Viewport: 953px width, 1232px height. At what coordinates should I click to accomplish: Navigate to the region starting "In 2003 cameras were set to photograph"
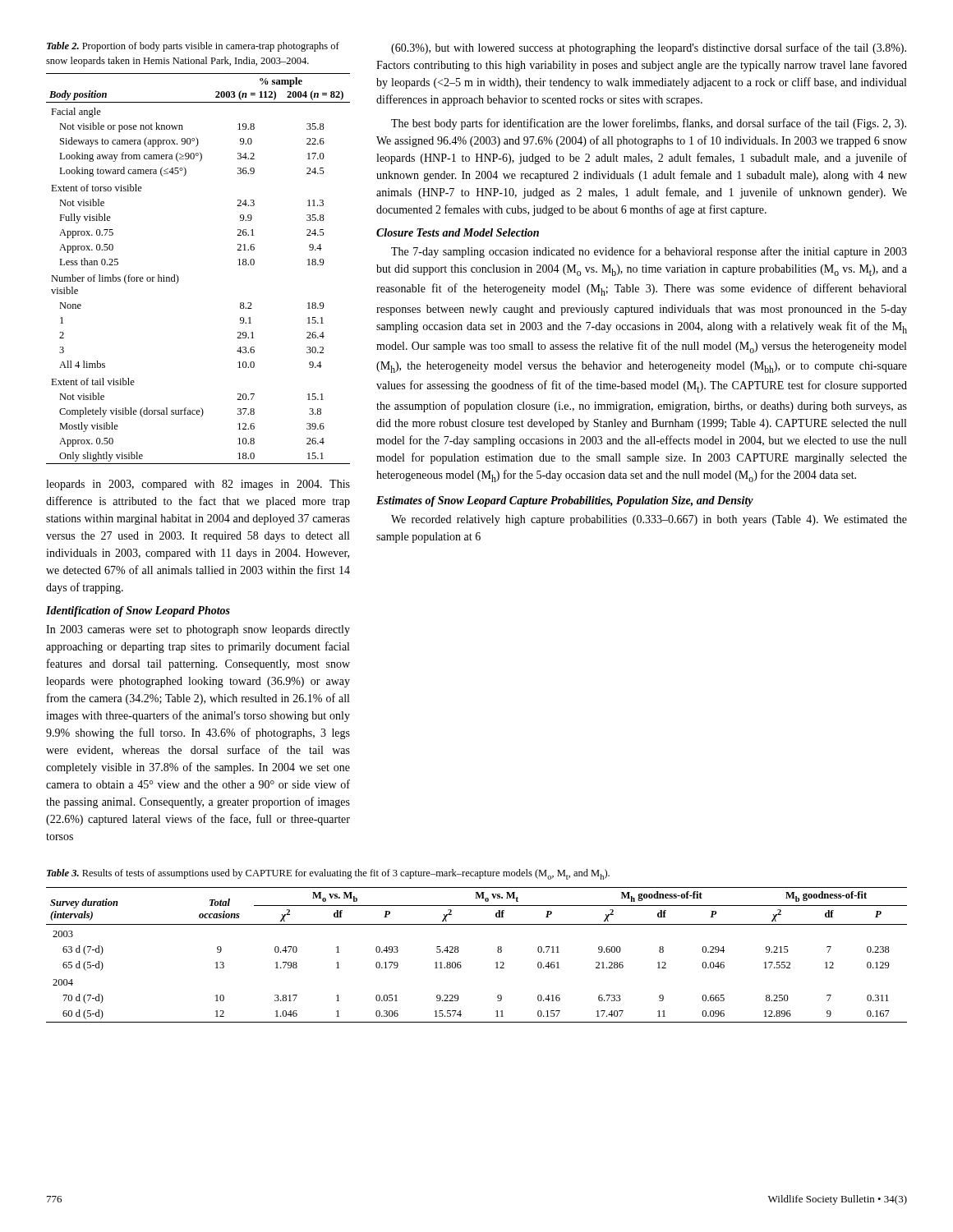198,733
